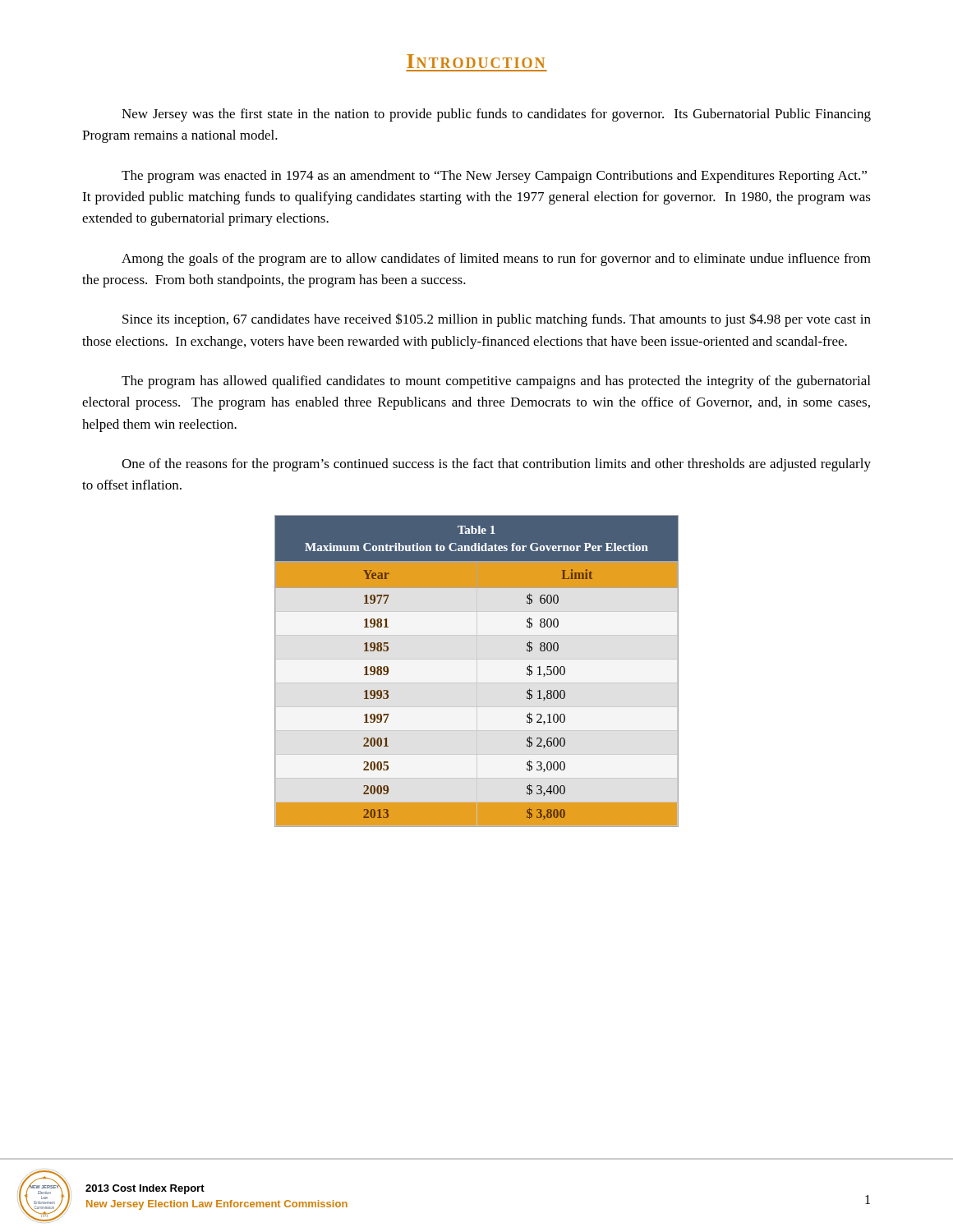
Task: Click the passage that begins "New Jersey was"
Action: 476,125
